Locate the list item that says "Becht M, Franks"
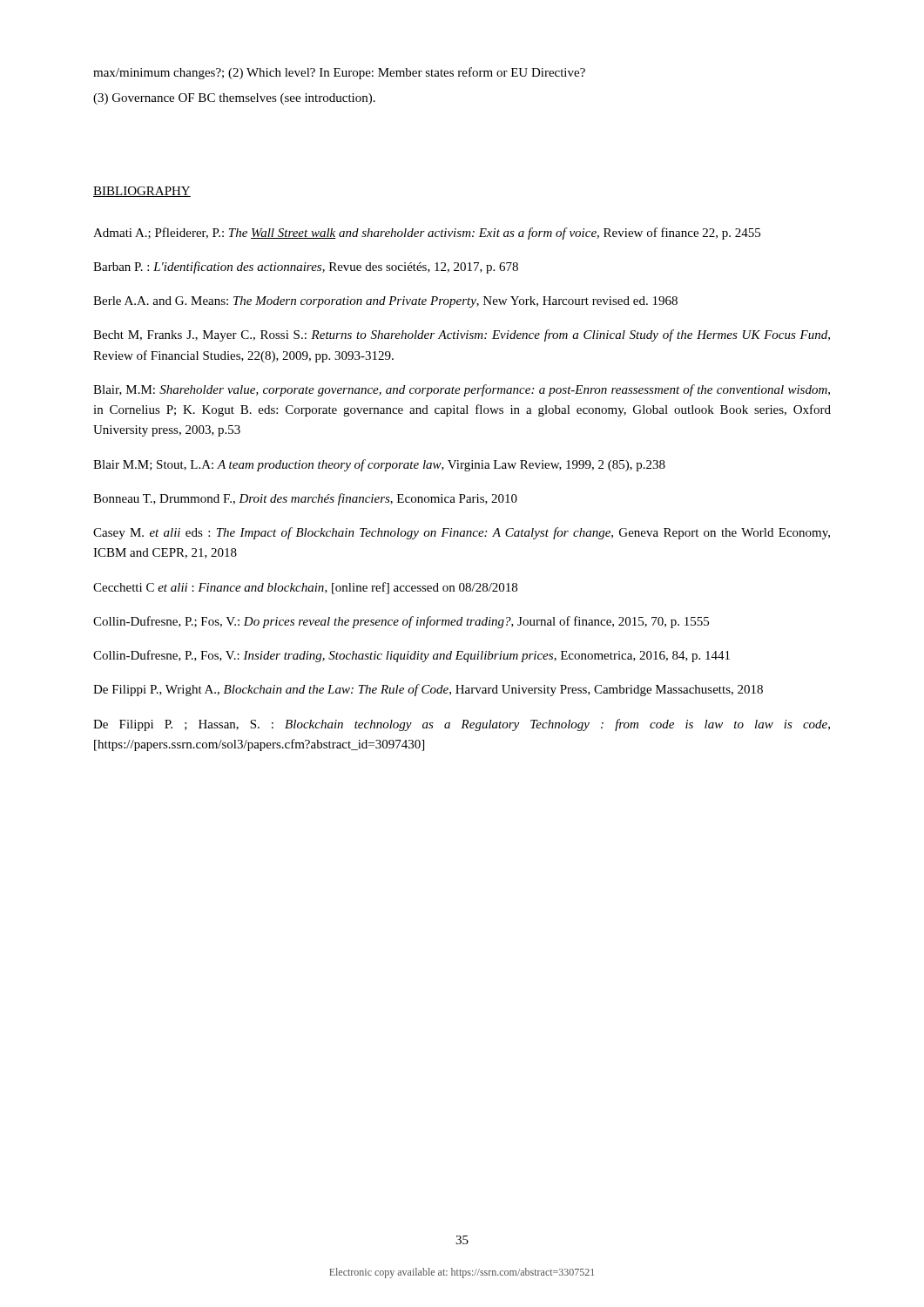The height and width of the screenshot is (1307, 924). (462, 345)
